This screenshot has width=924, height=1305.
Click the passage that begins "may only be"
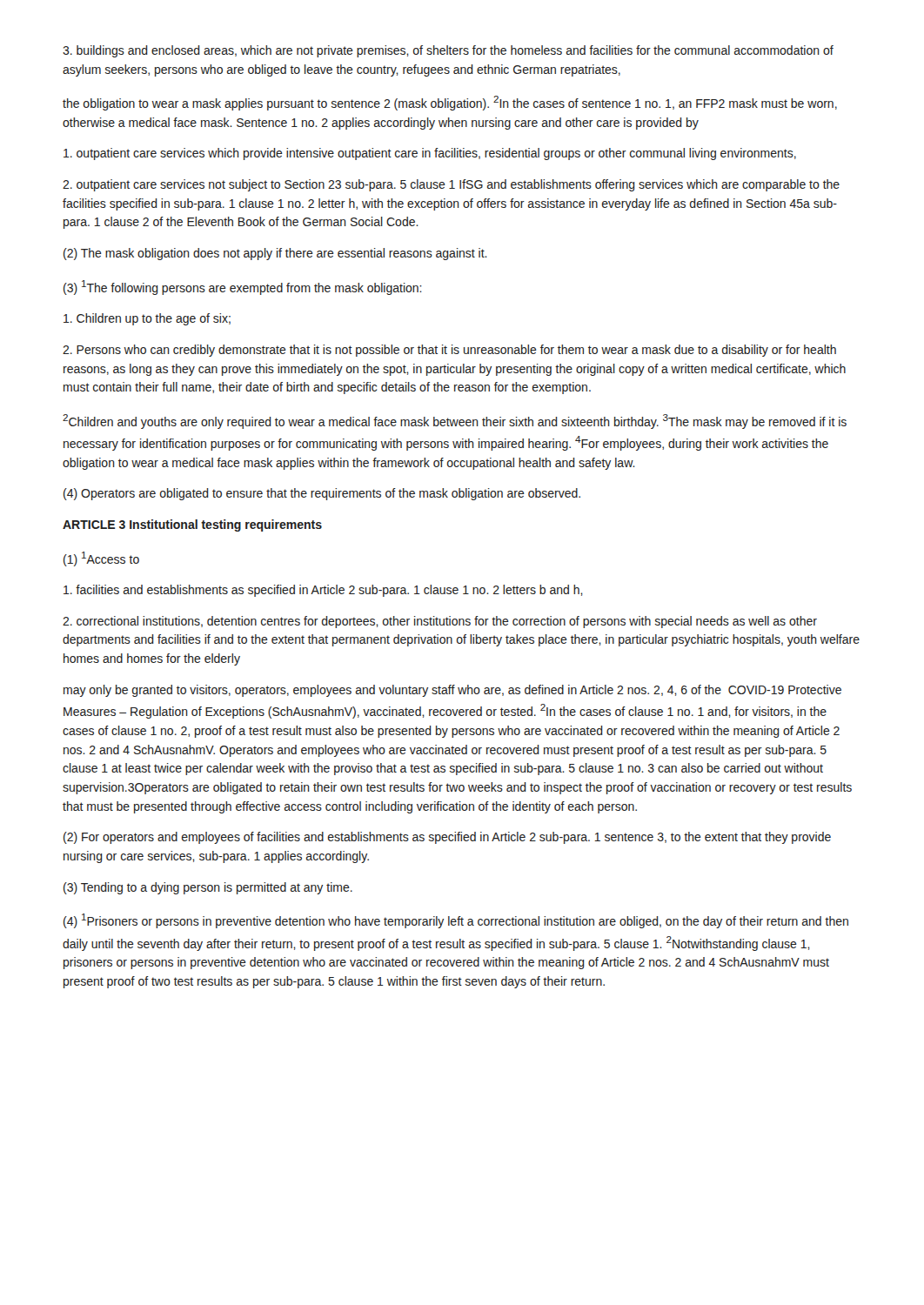click(x=457, y=748)
